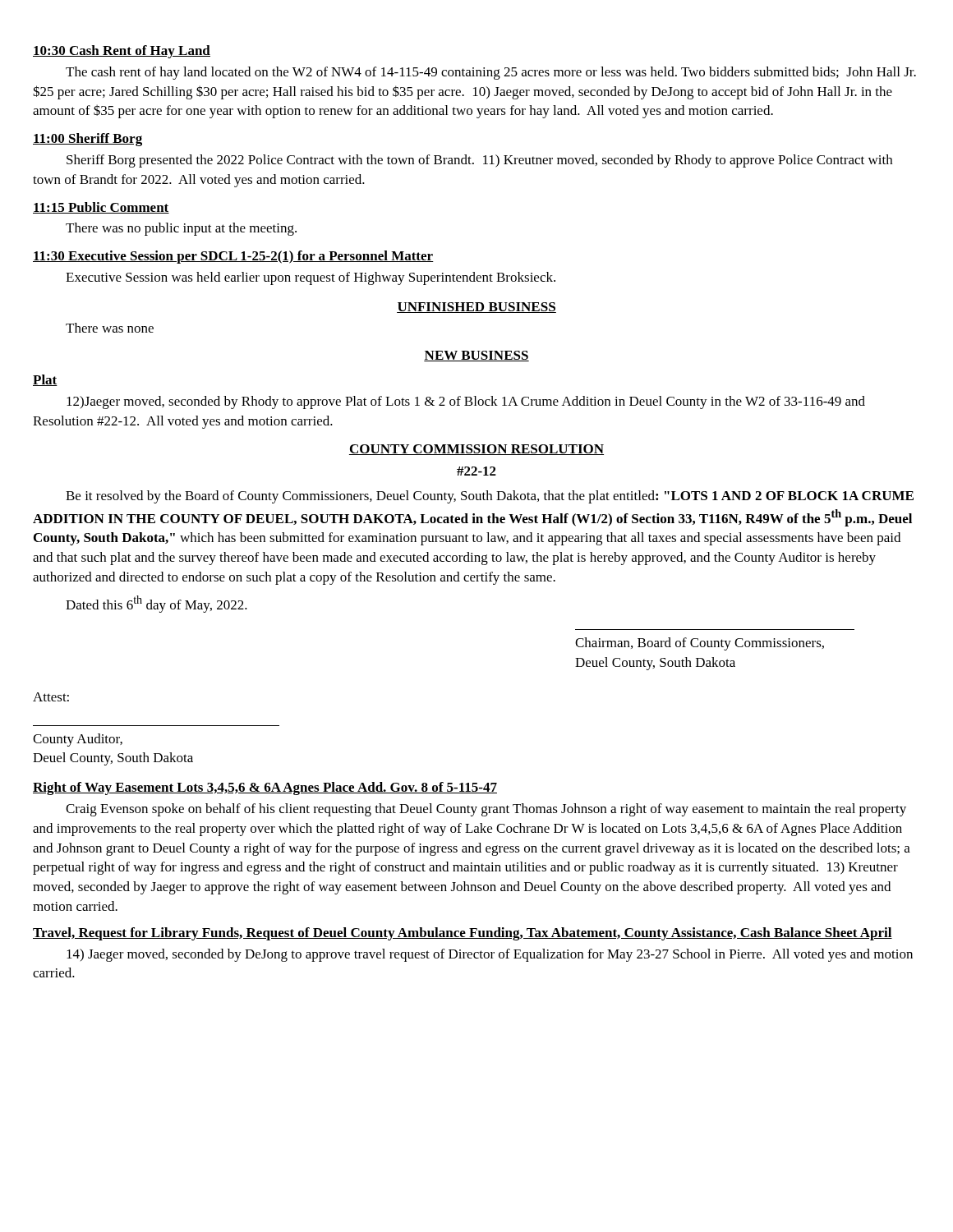Select the region starting "NEW BUSINESS"
This screenshot has height=1232, width=953.
476,356
